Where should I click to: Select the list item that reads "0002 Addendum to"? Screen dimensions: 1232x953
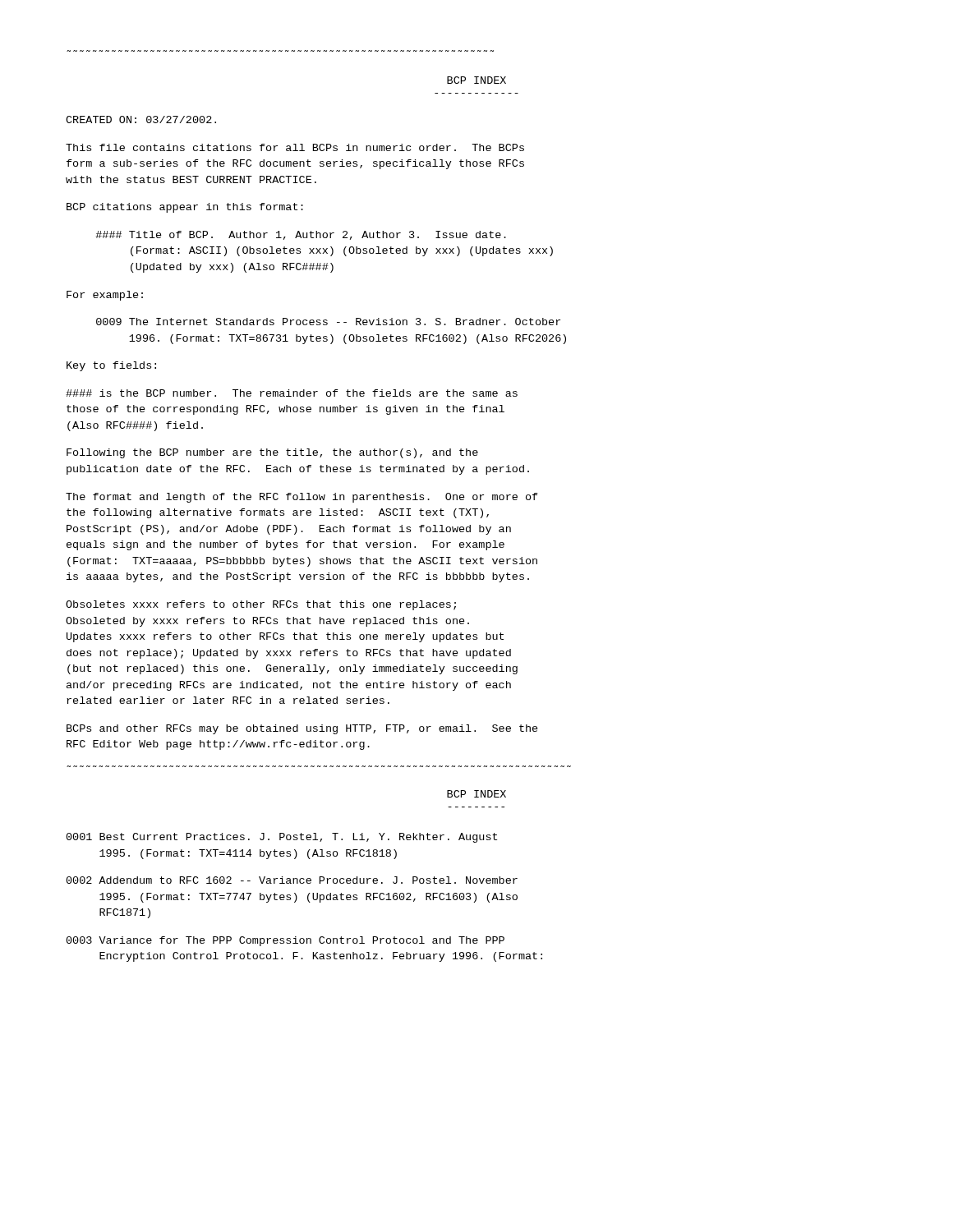[x=292, y=897]
